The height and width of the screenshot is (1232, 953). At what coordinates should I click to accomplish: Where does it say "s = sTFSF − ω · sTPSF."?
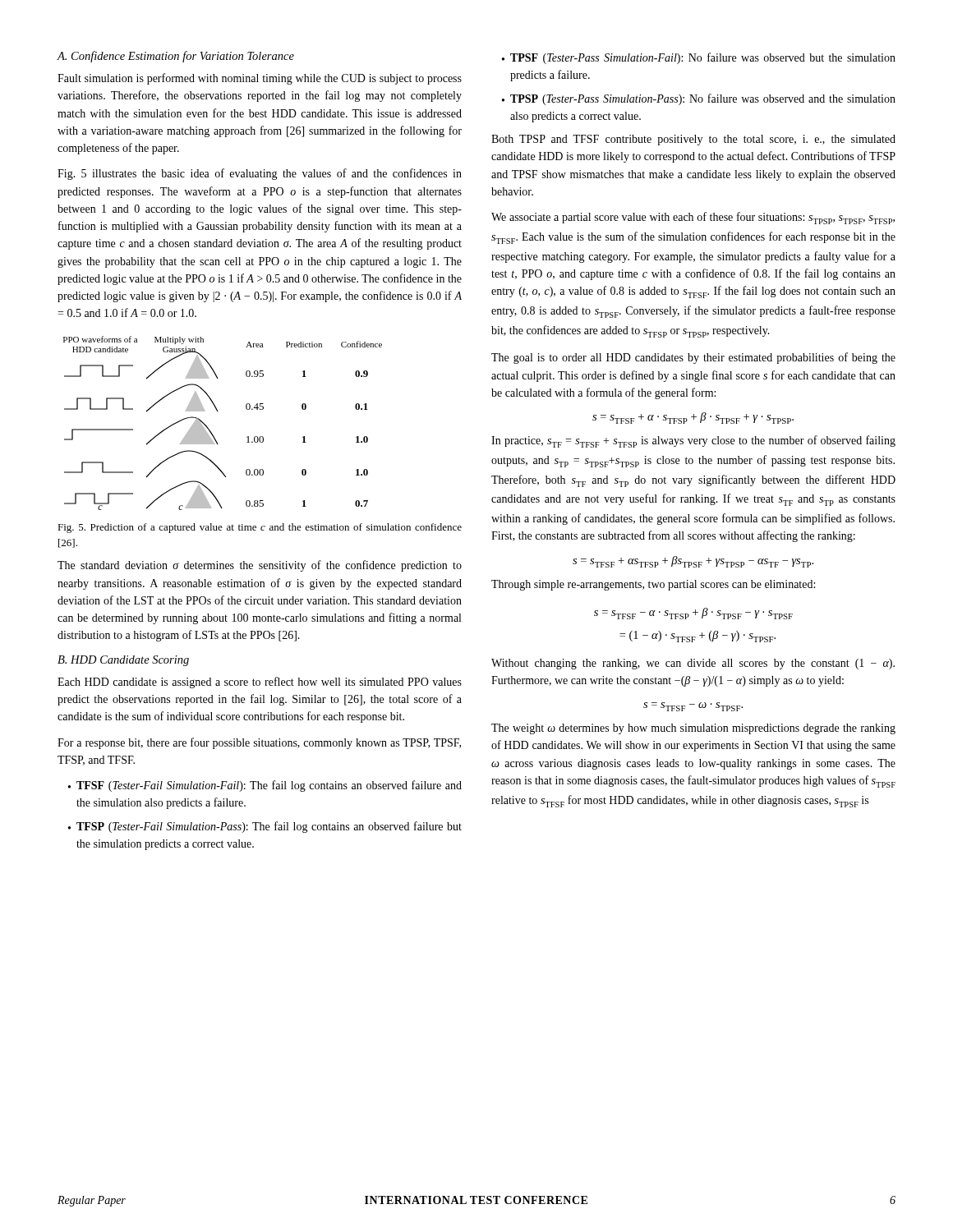pyautogui.click(x=693, y=705)
